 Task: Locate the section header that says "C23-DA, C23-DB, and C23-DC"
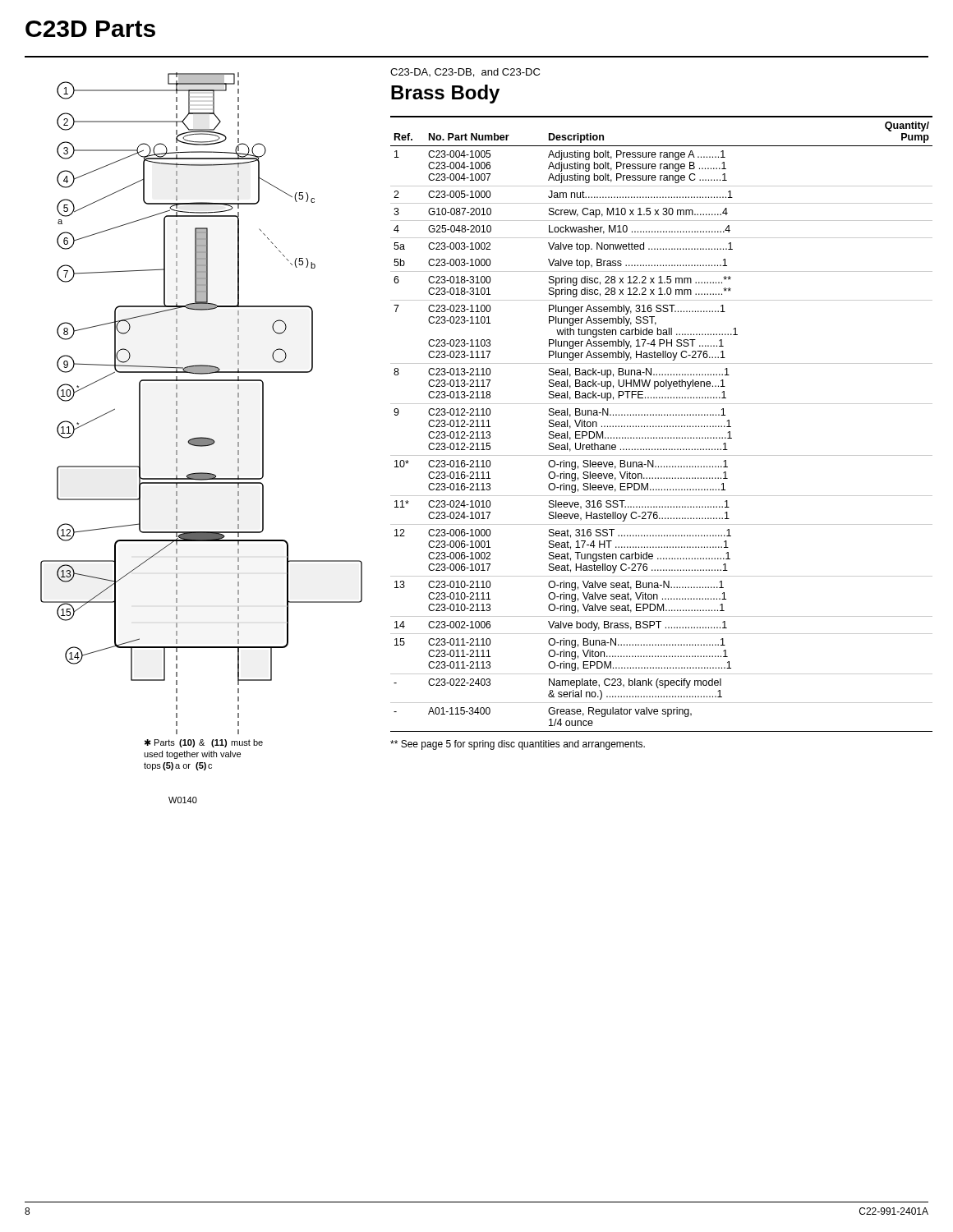[465, 72]
